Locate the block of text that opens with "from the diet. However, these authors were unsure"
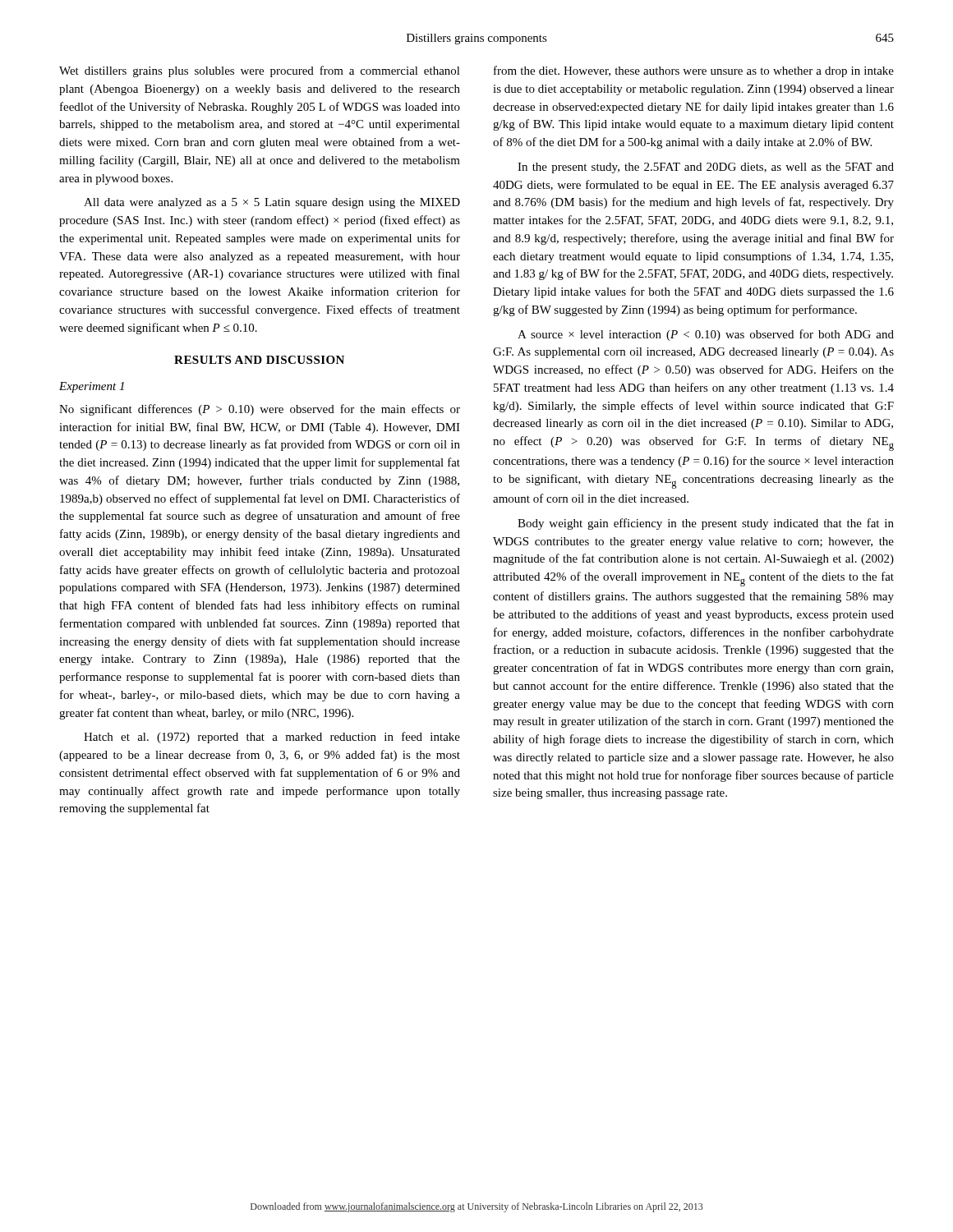 [x=693, y=107]
